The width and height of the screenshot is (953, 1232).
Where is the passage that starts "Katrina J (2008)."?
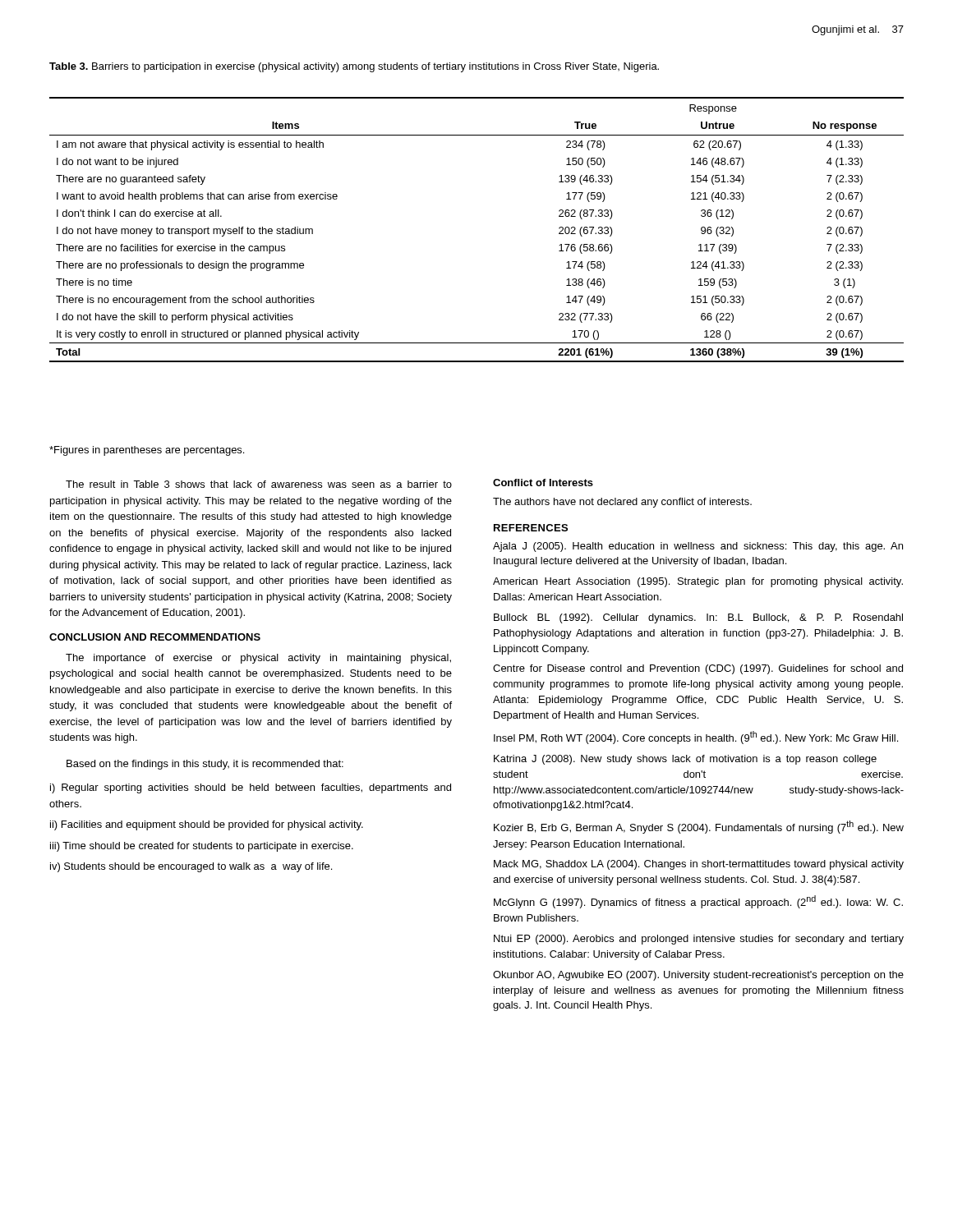[x=698, y=782]
